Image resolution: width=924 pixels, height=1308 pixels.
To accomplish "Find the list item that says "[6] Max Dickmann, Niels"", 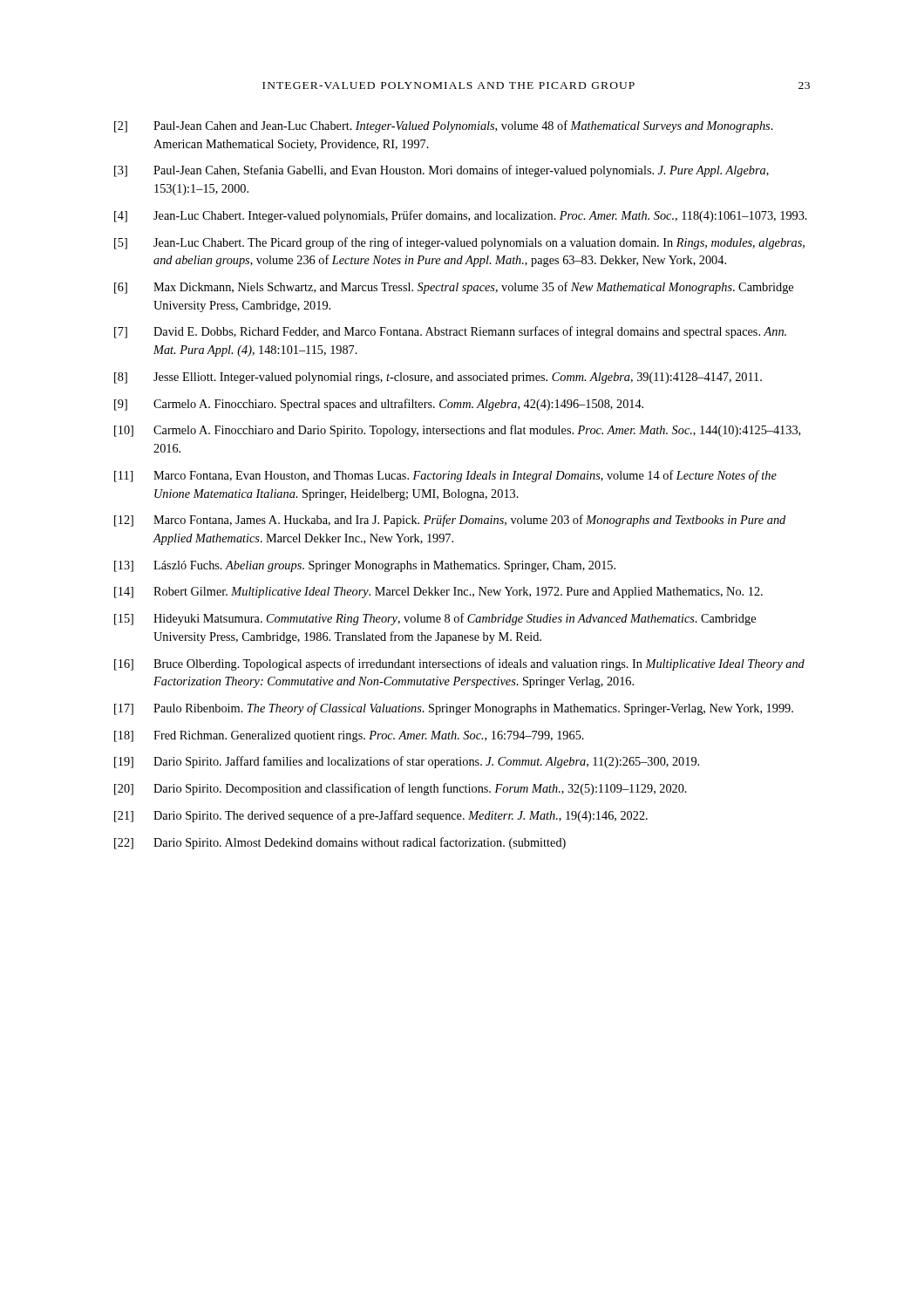I will click(462, 296).
